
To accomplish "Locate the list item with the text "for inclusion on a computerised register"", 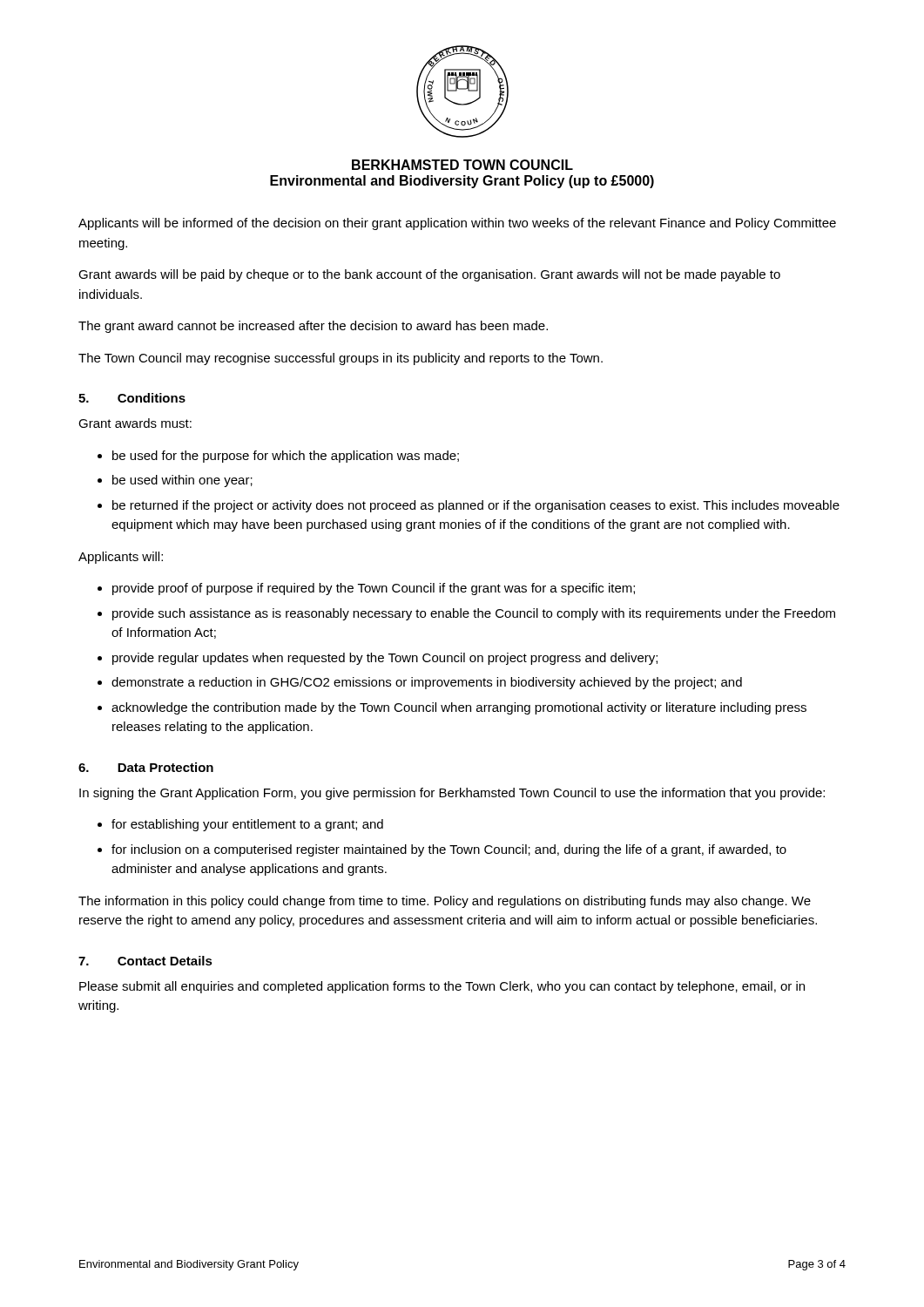I will coord(462,859).
